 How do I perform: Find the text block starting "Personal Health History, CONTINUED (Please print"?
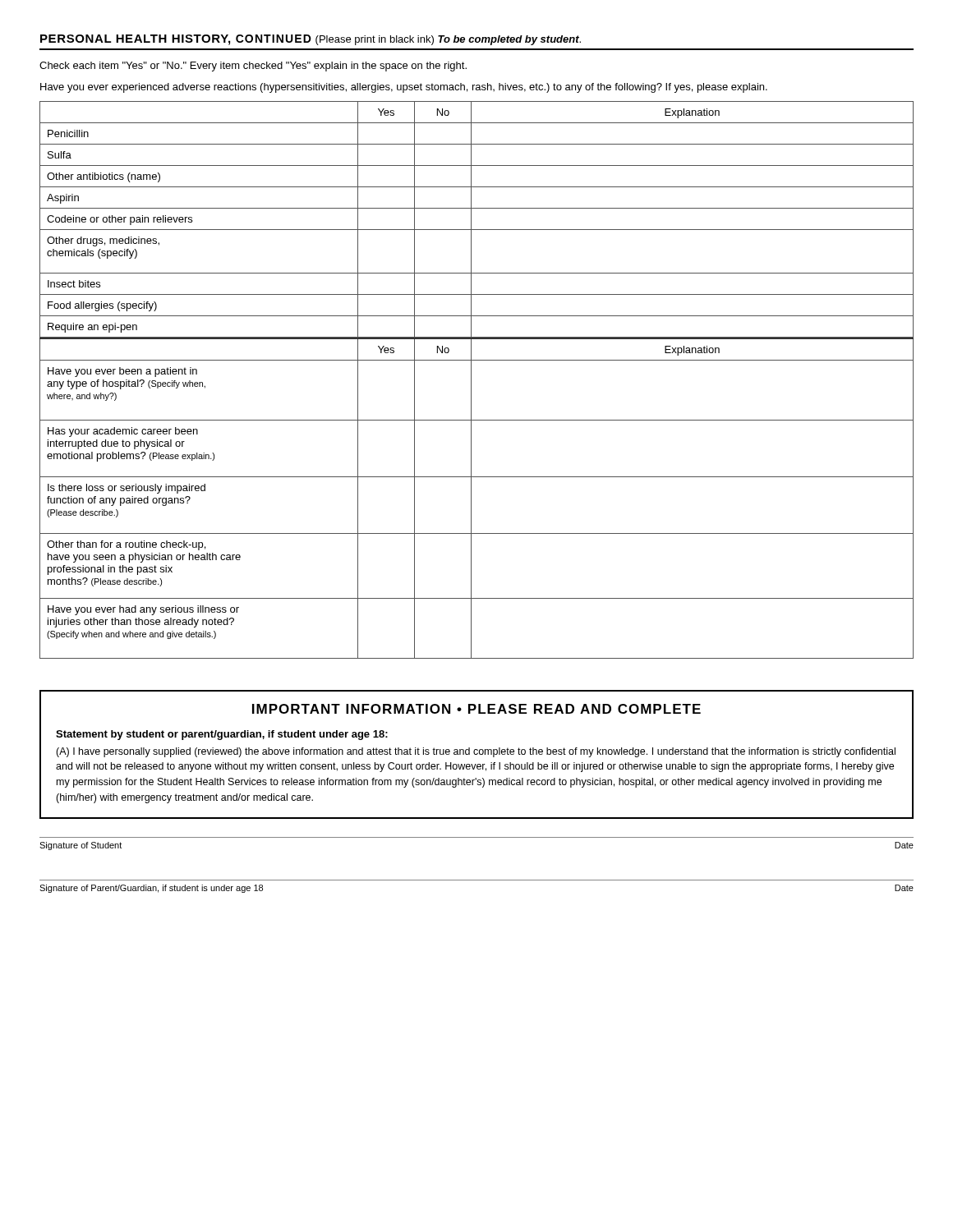[x=311, y=38]
